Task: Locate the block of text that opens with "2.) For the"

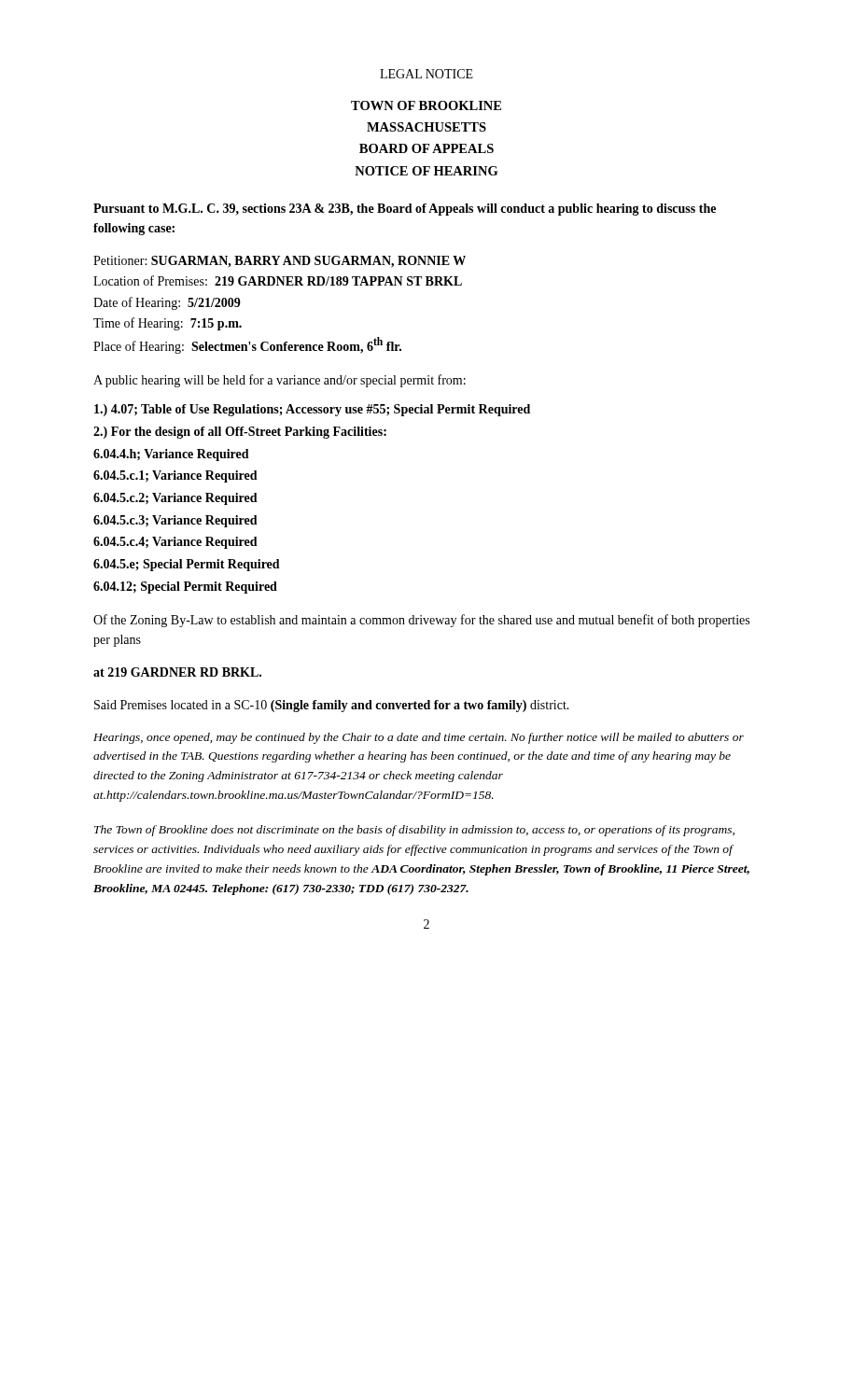Action: [x=240, y=432]
